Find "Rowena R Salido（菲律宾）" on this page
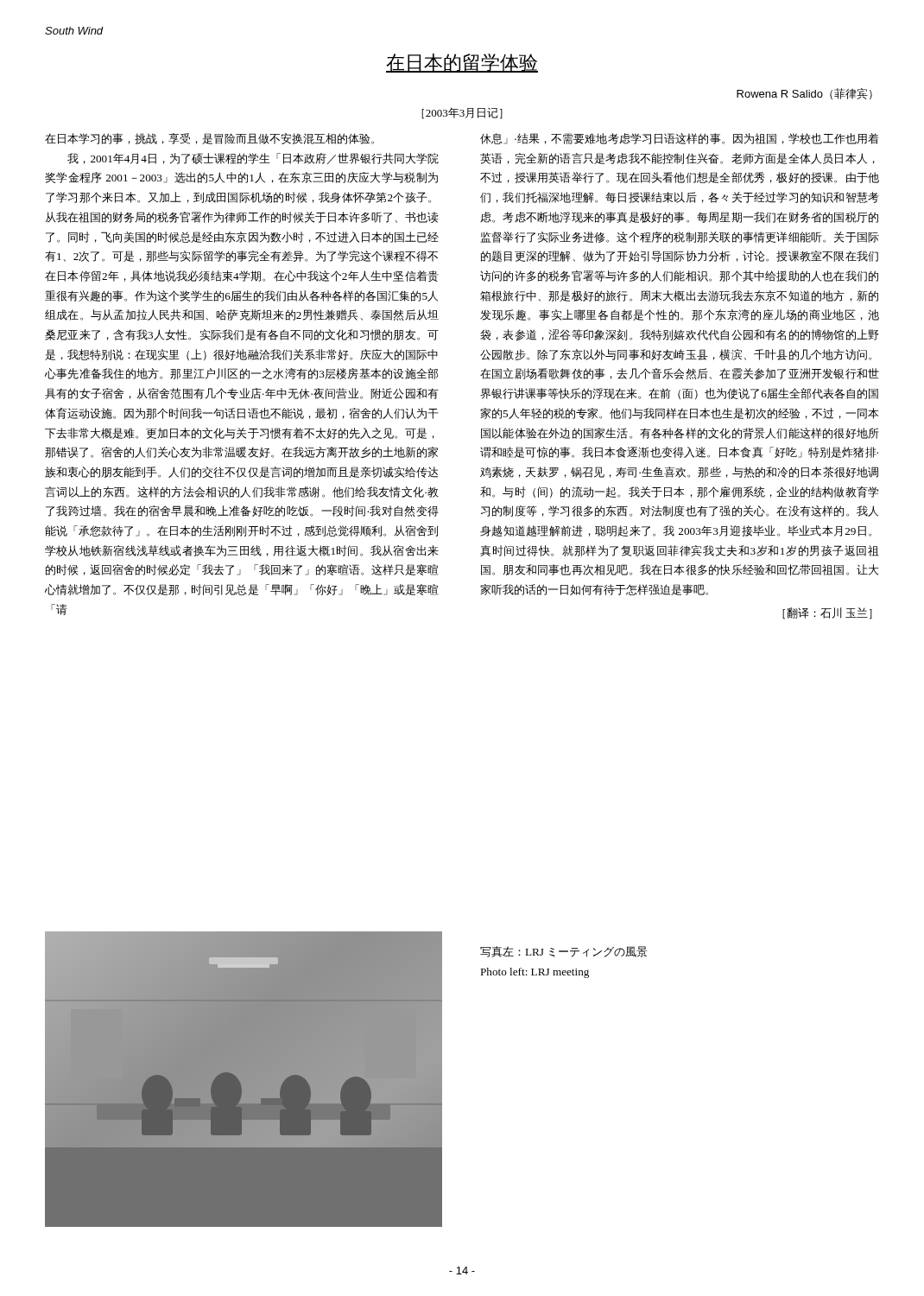This screenshot has width=924, height=1296. pos(808,94)
